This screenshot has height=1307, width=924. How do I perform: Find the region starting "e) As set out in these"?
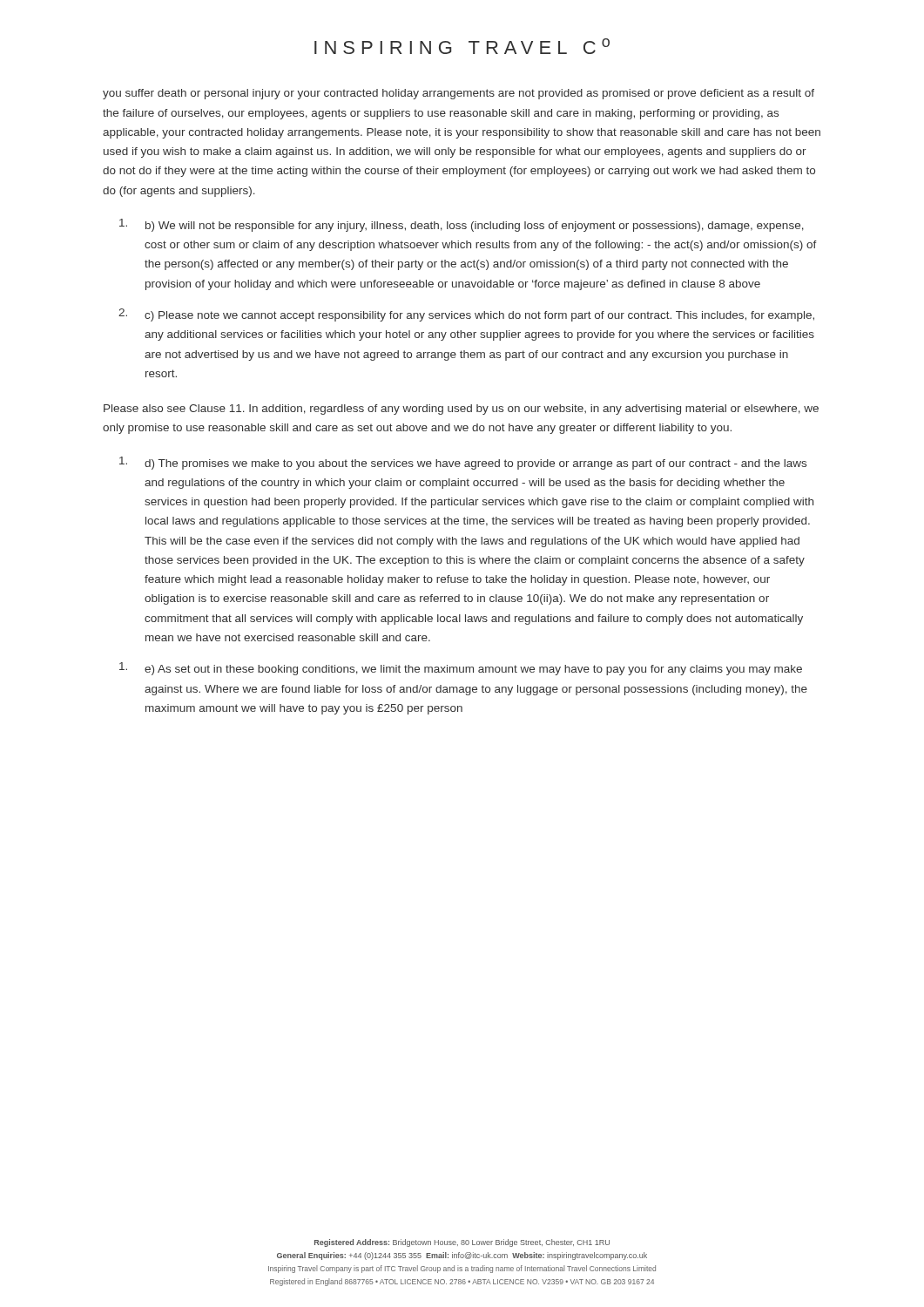[x=470, y=689]
